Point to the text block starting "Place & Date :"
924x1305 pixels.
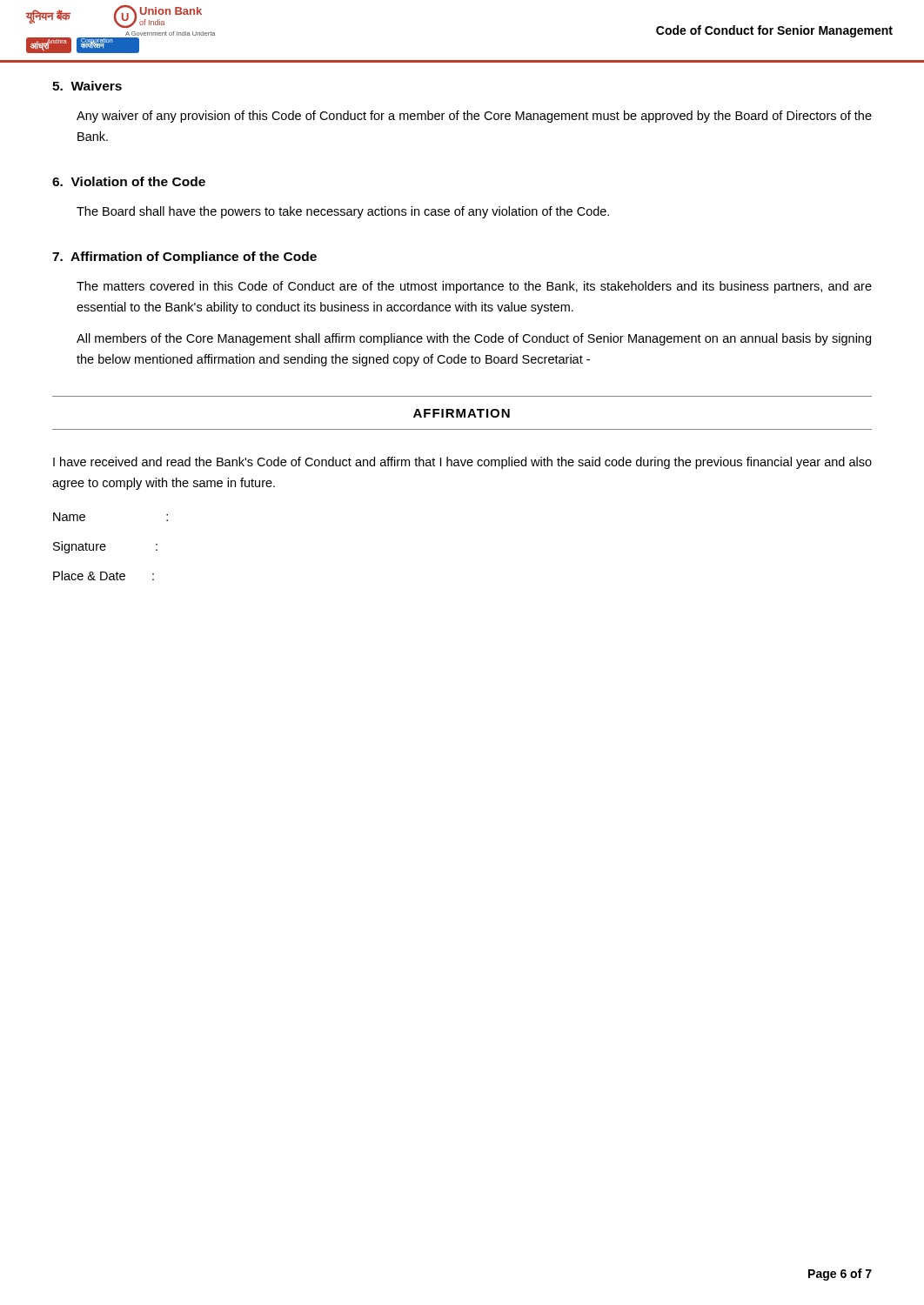tap(104, 576)
